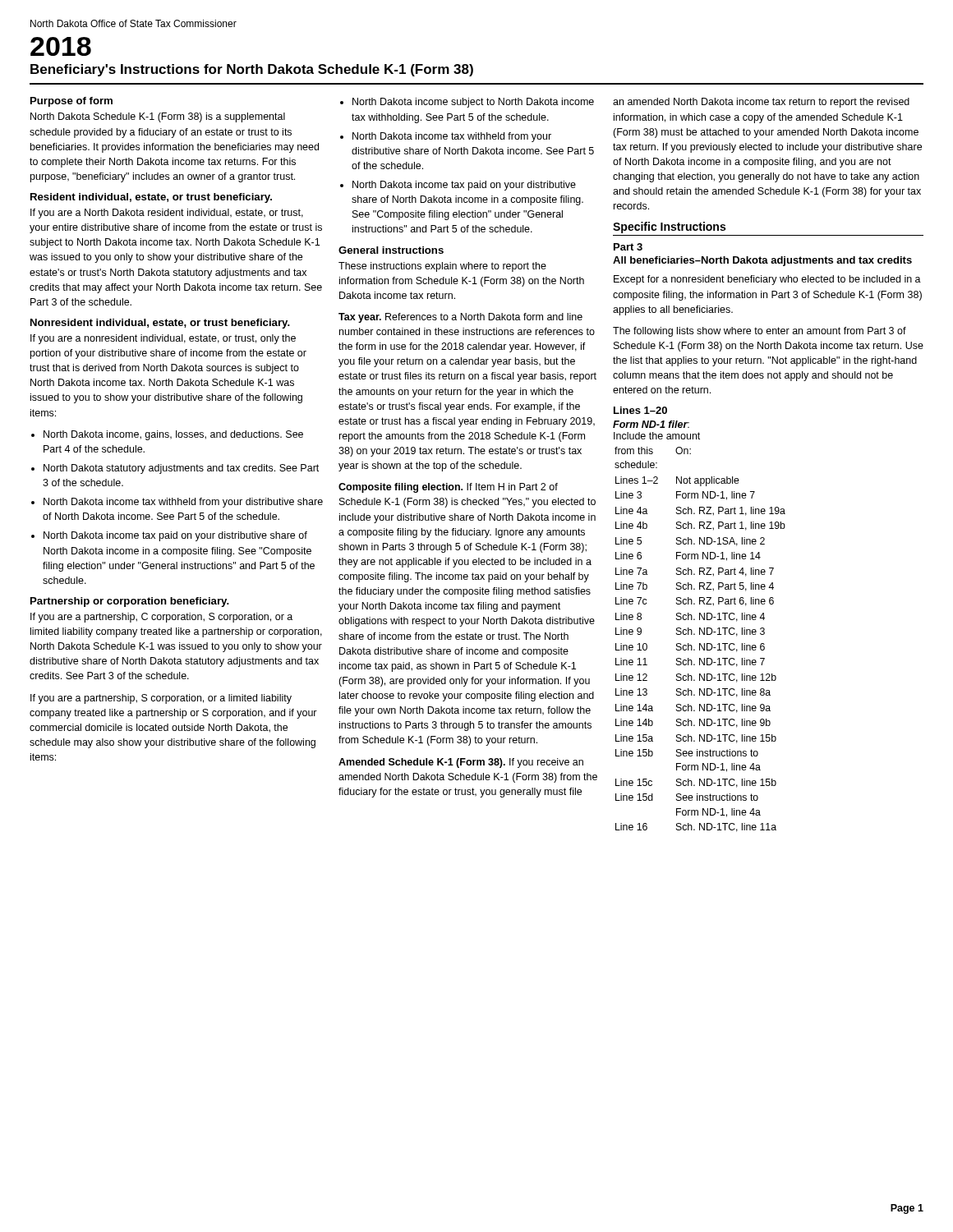Point to the block beginning "Composite filing election."
Viewport: 953px width, 1232px height.
coord(467,614)
